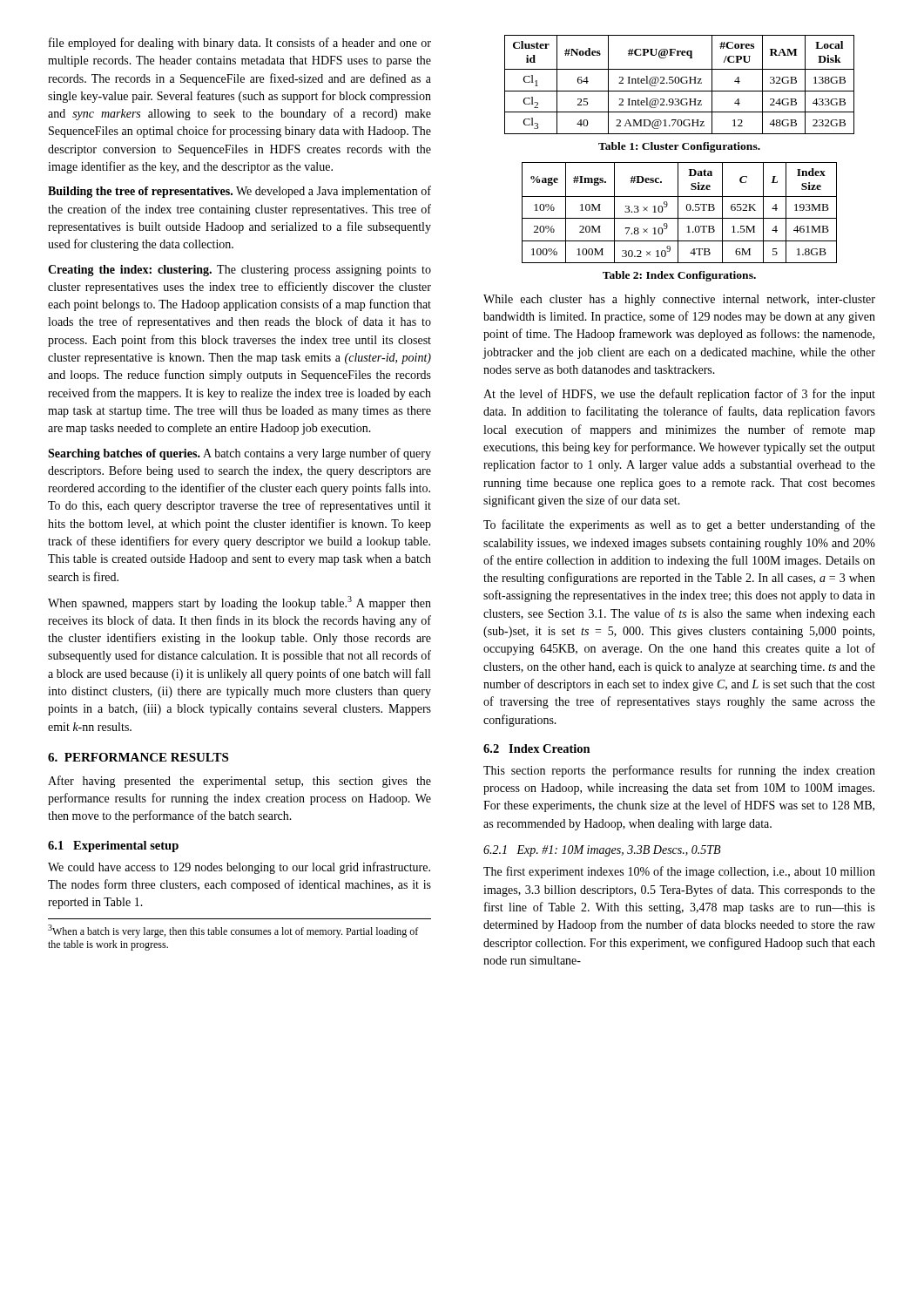Find the text block with the text "We could have access to 129"
This screenshot has width=924, height=1307.
239,885
